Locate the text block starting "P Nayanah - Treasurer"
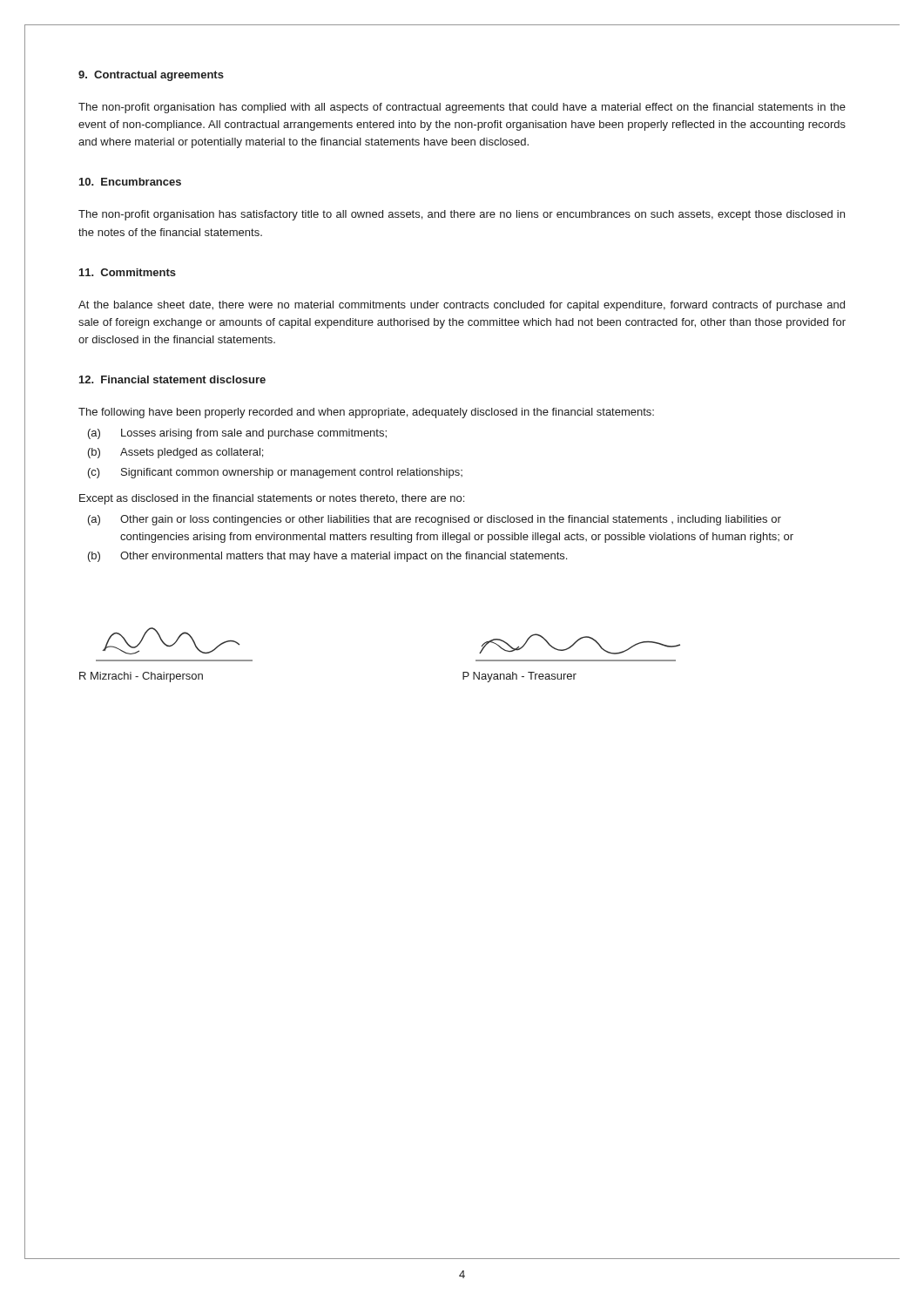 [x=519, y=676]
